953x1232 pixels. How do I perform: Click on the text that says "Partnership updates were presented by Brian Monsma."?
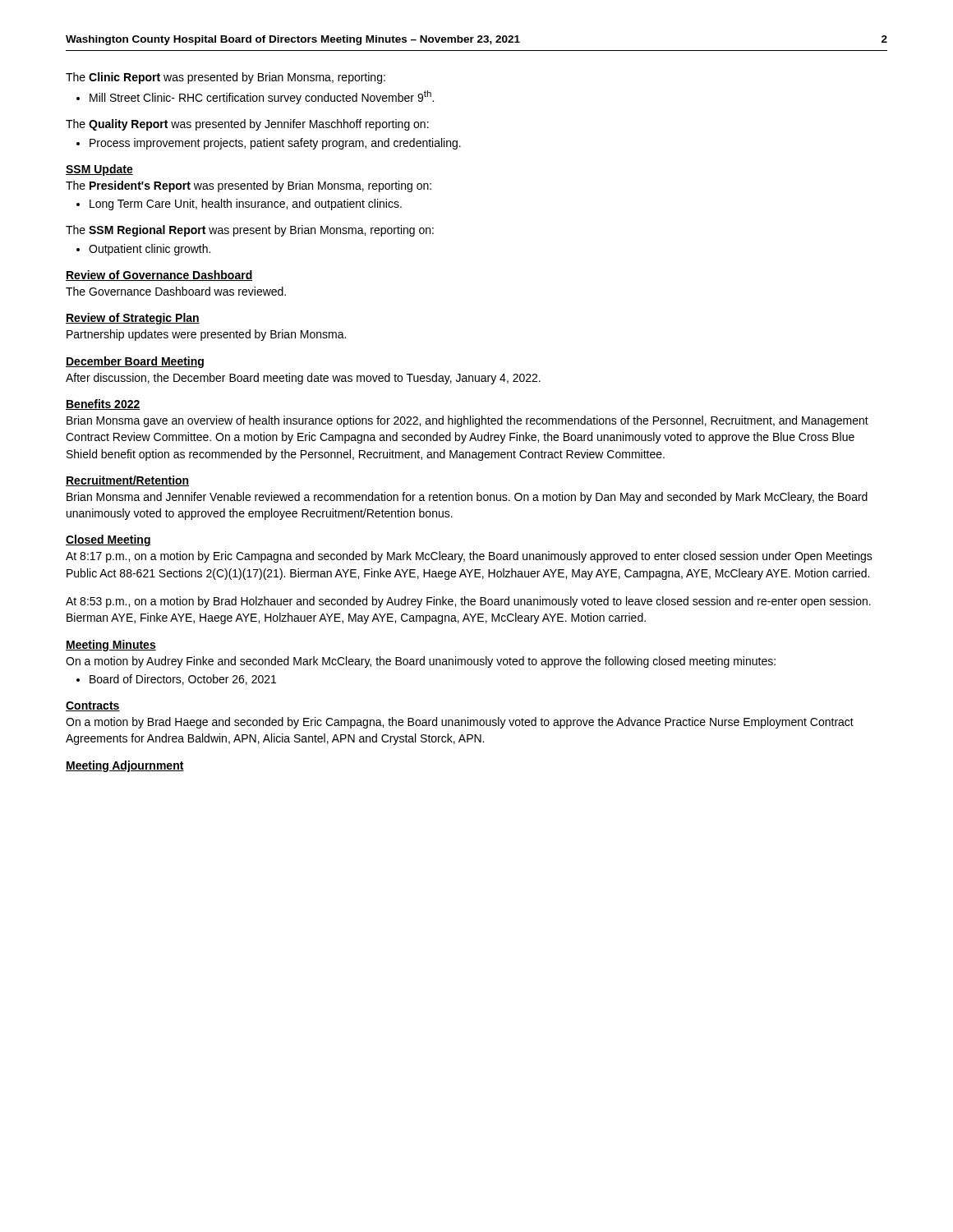tap(206, 335)
